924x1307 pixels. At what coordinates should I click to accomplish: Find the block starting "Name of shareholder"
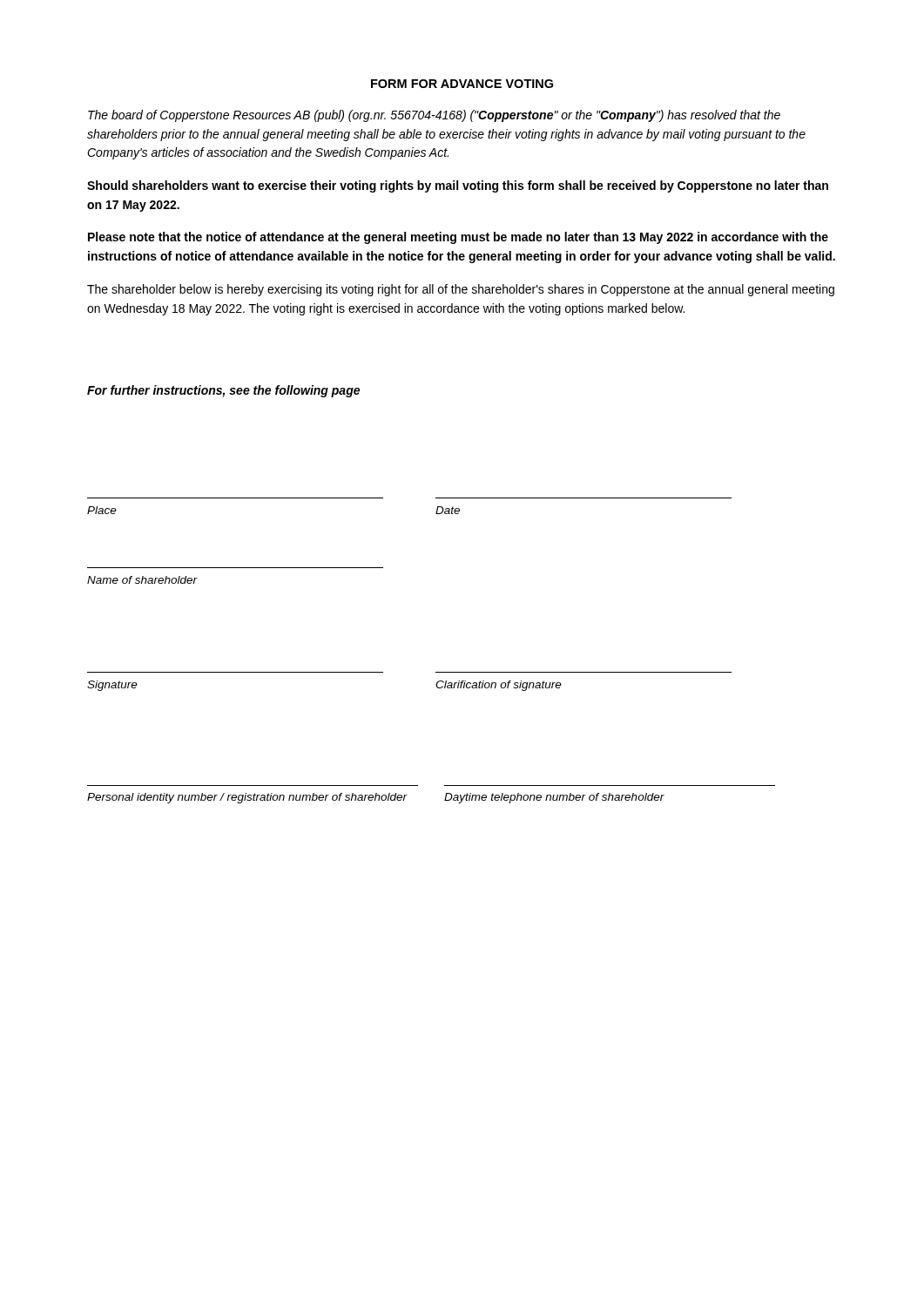pyautogui.click(x=235, y=576)
